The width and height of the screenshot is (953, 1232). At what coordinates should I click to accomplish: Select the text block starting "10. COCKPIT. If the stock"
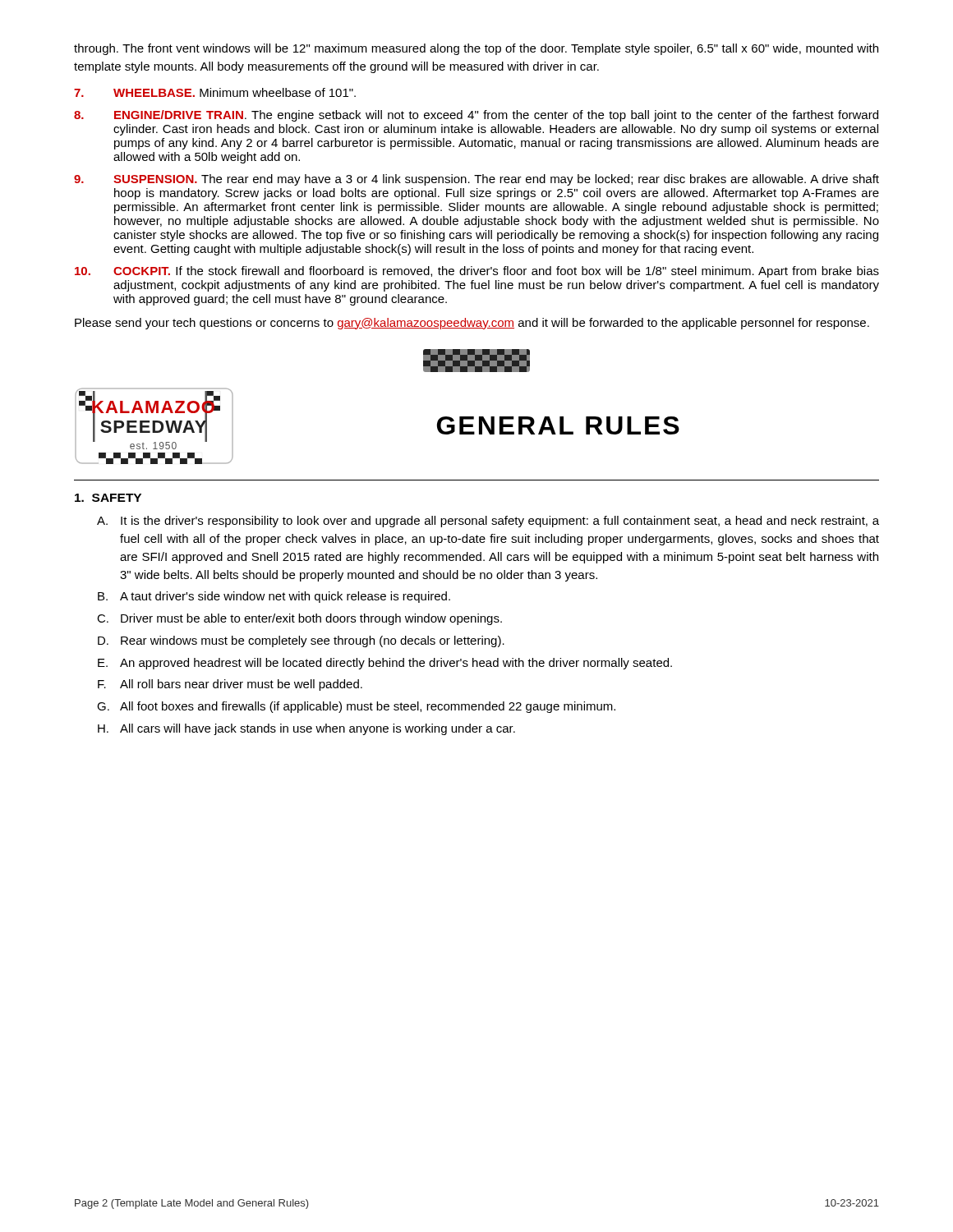coord(476,284)
